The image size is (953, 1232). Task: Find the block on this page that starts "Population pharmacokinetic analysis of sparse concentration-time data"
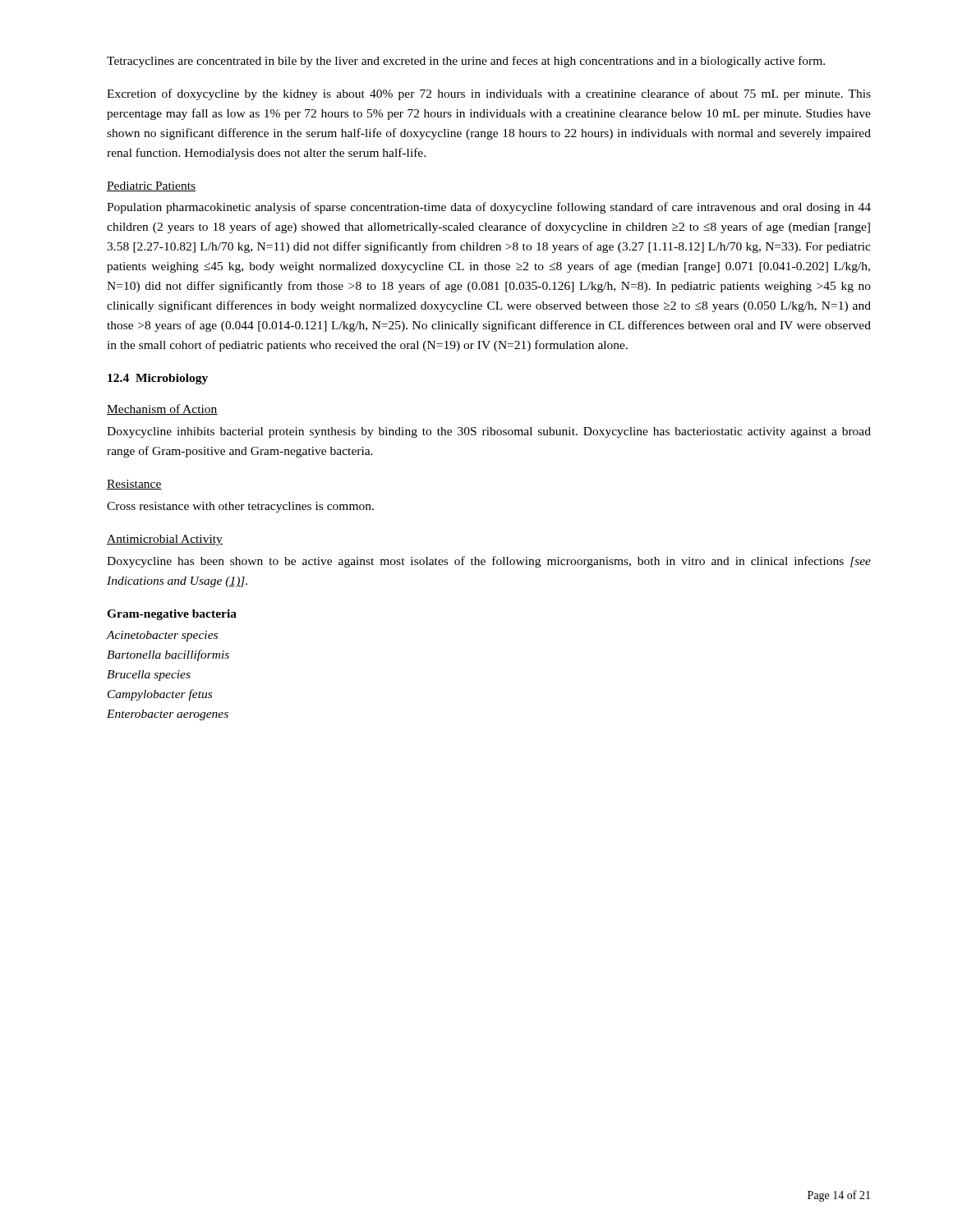pyautogui.click(x=489, y=276)
